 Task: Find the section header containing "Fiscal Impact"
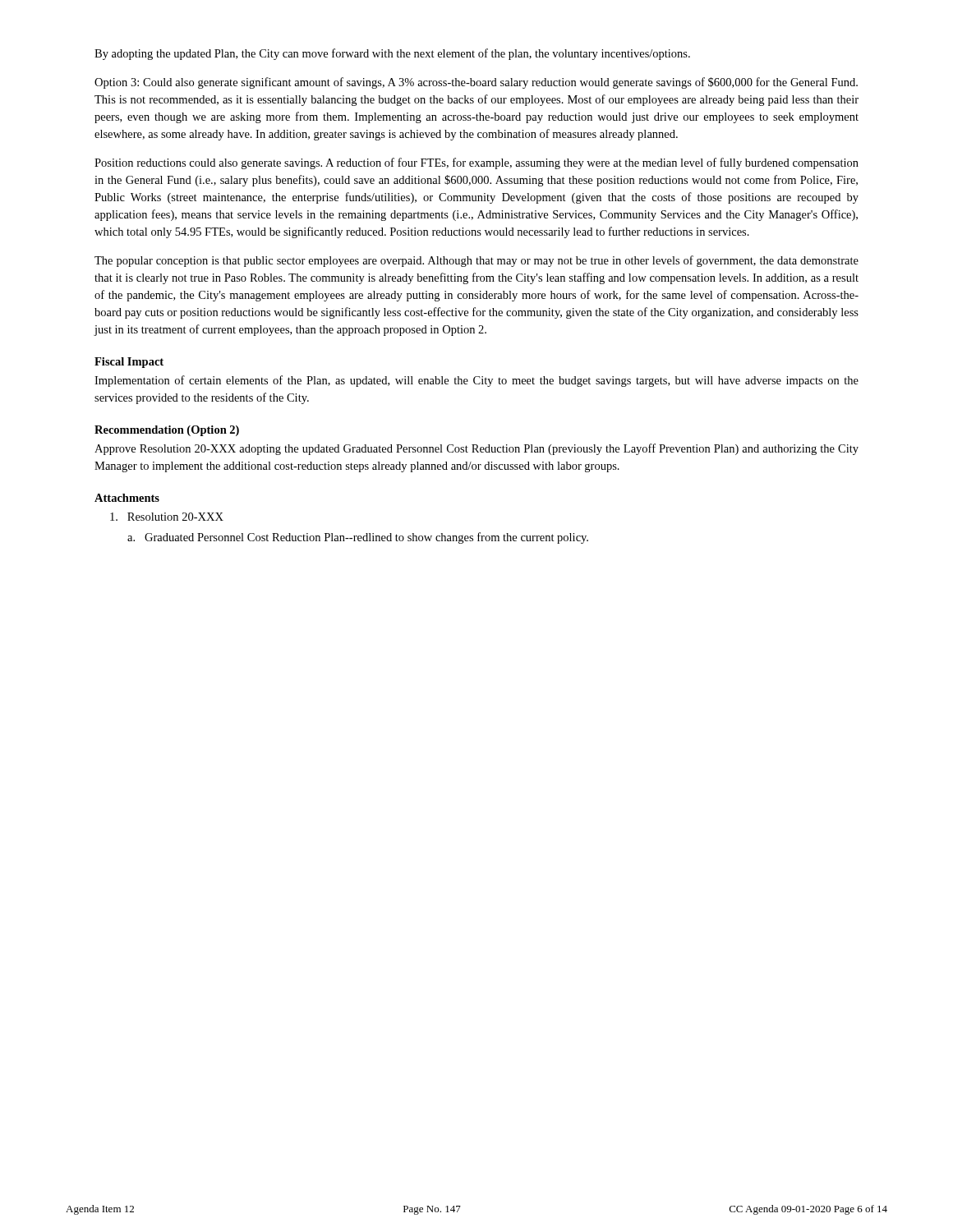[129, 362]
